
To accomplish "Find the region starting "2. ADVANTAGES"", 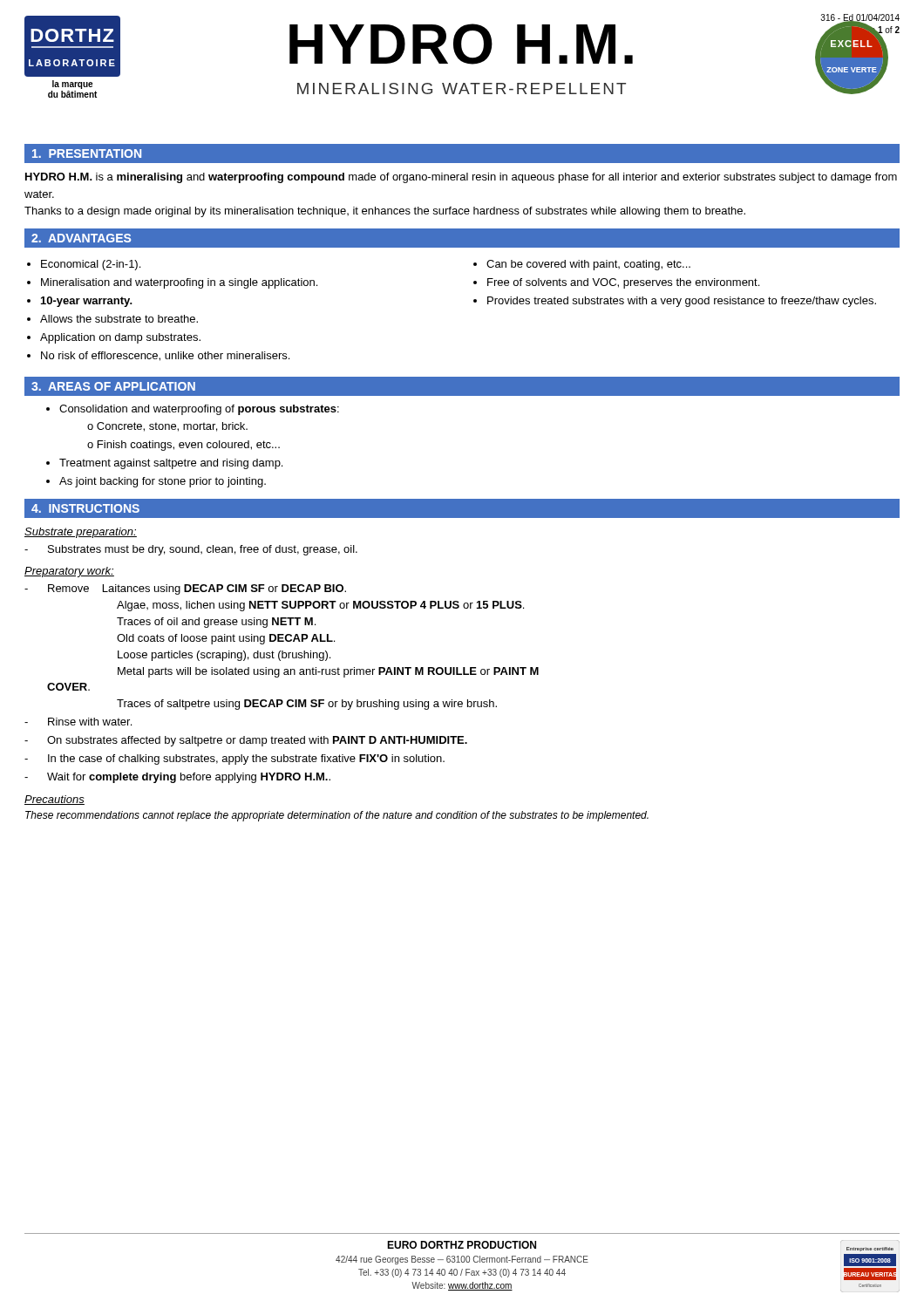I will [81, 238].
